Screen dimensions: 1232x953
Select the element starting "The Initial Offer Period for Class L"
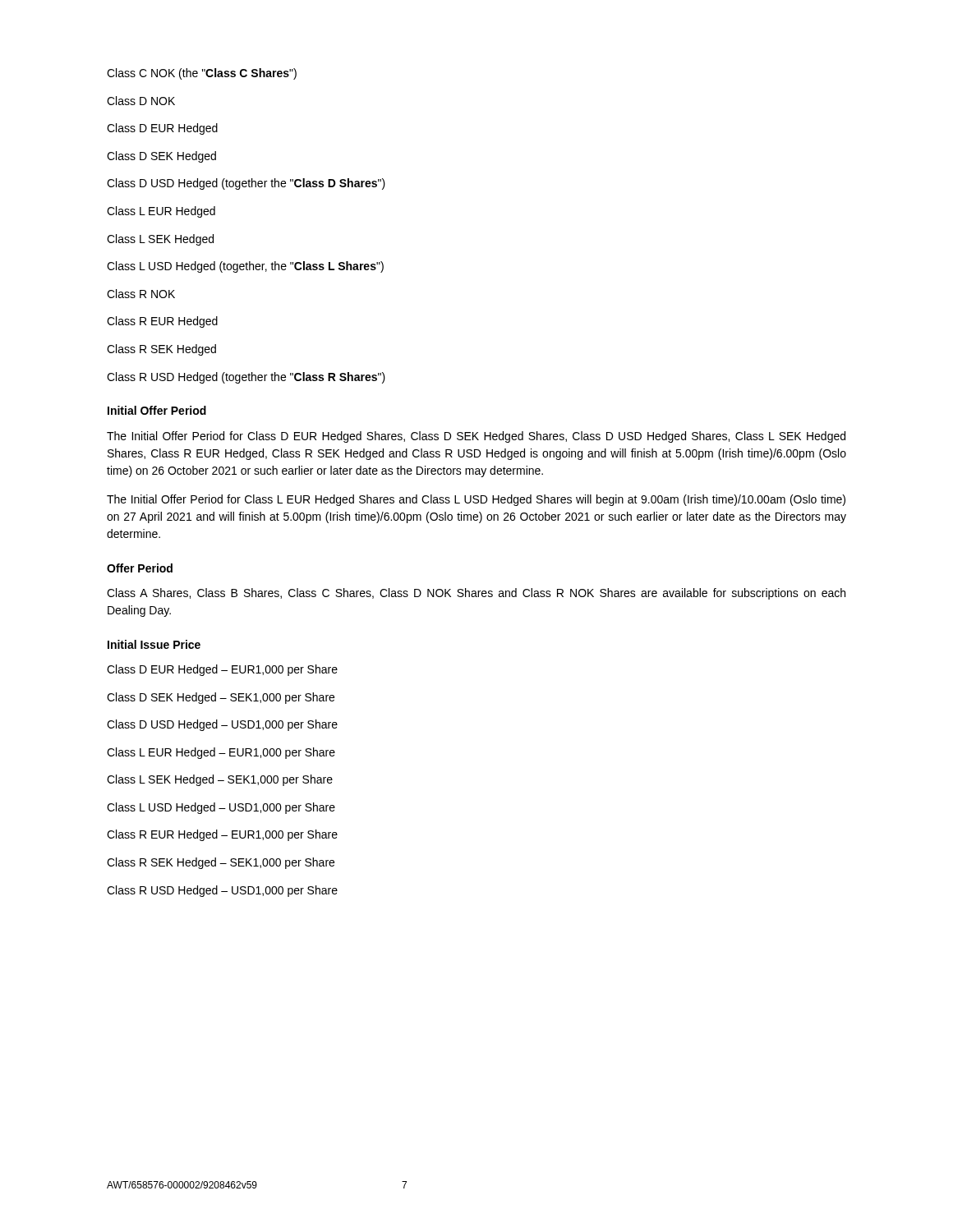476,516
